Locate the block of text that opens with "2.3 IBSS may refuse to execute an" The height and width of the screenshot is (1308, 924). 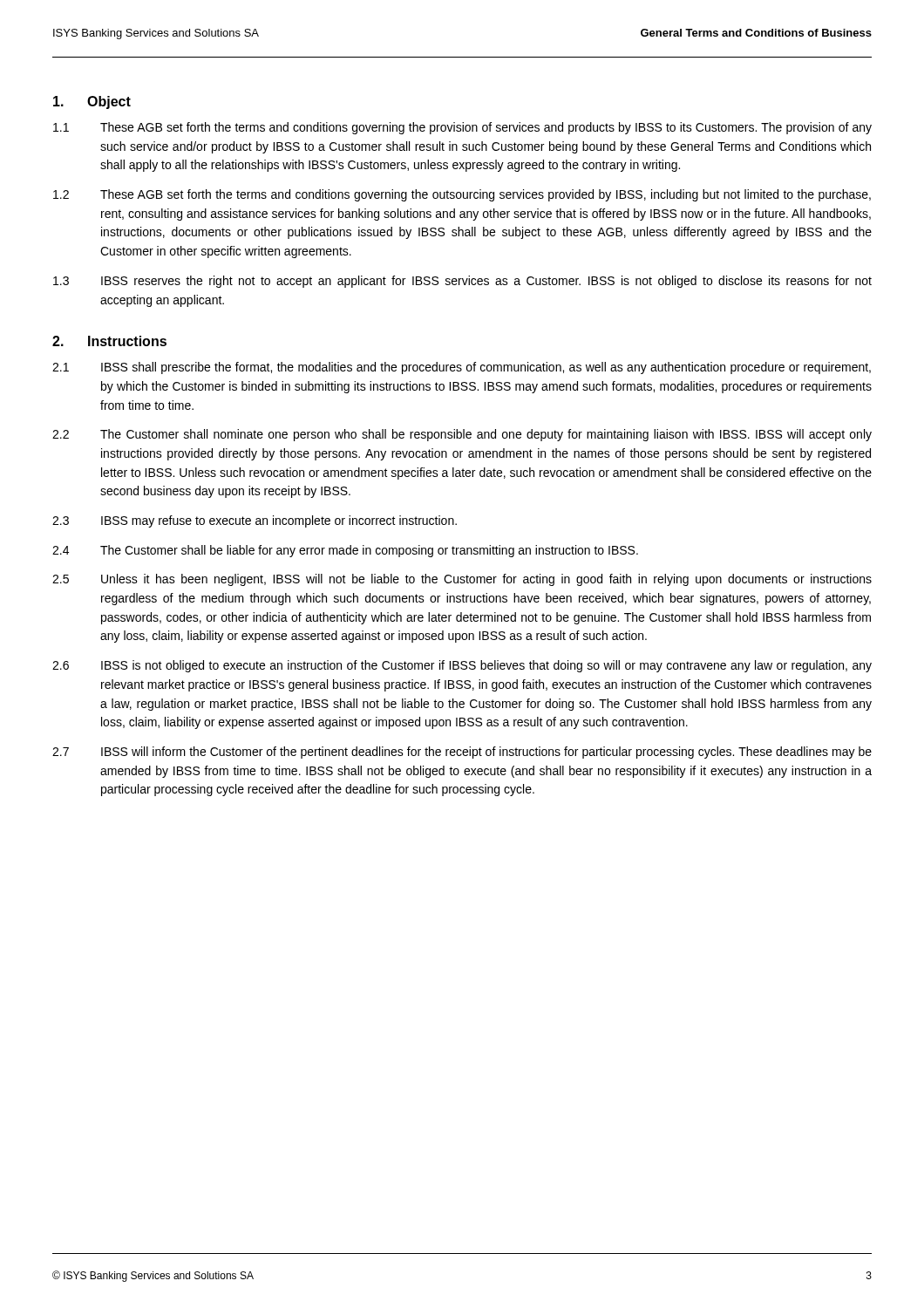click(x=462, y=521)
